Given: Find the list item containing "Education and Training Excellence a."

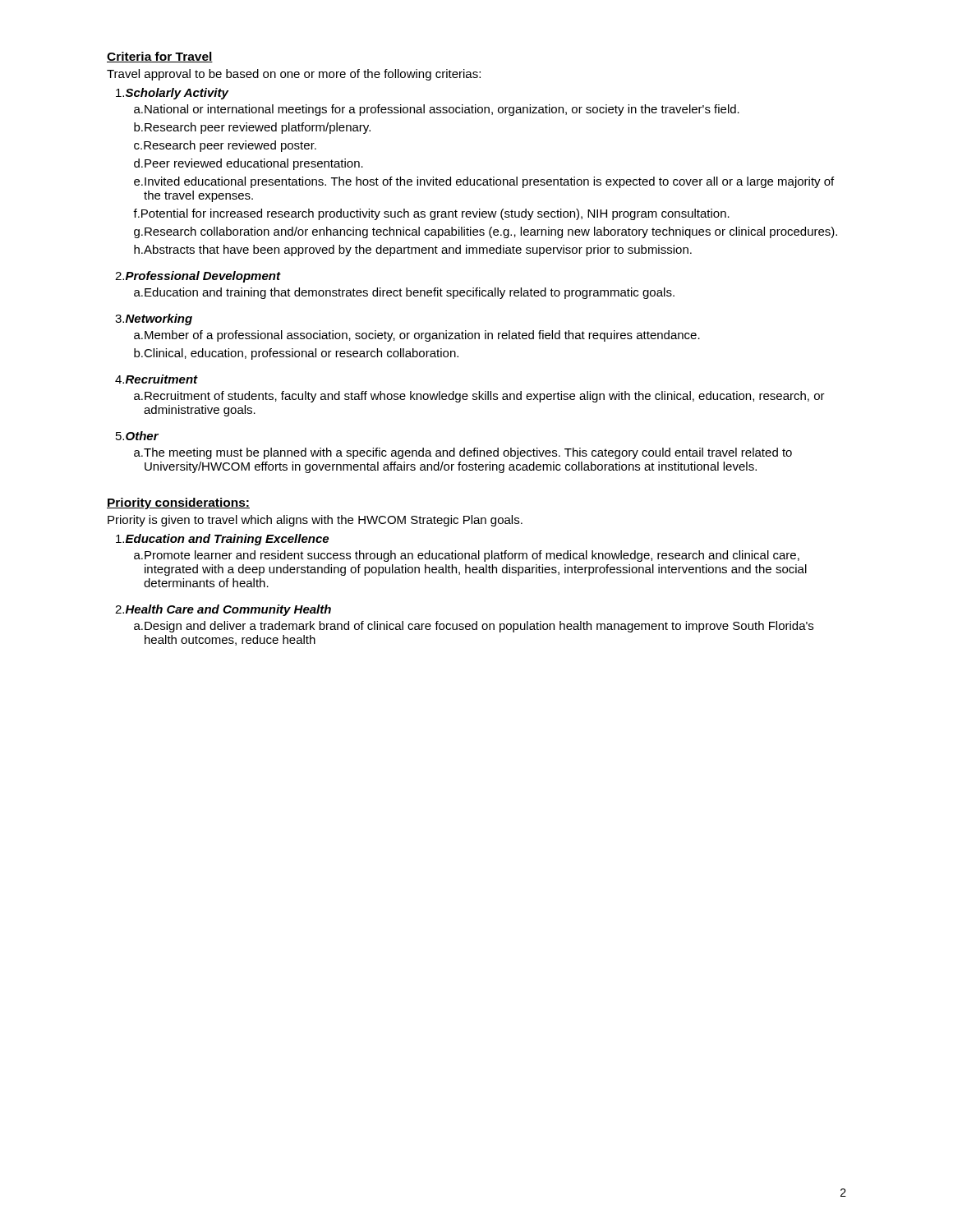Looking at the screenshot, I should click(x=481, y=563).
